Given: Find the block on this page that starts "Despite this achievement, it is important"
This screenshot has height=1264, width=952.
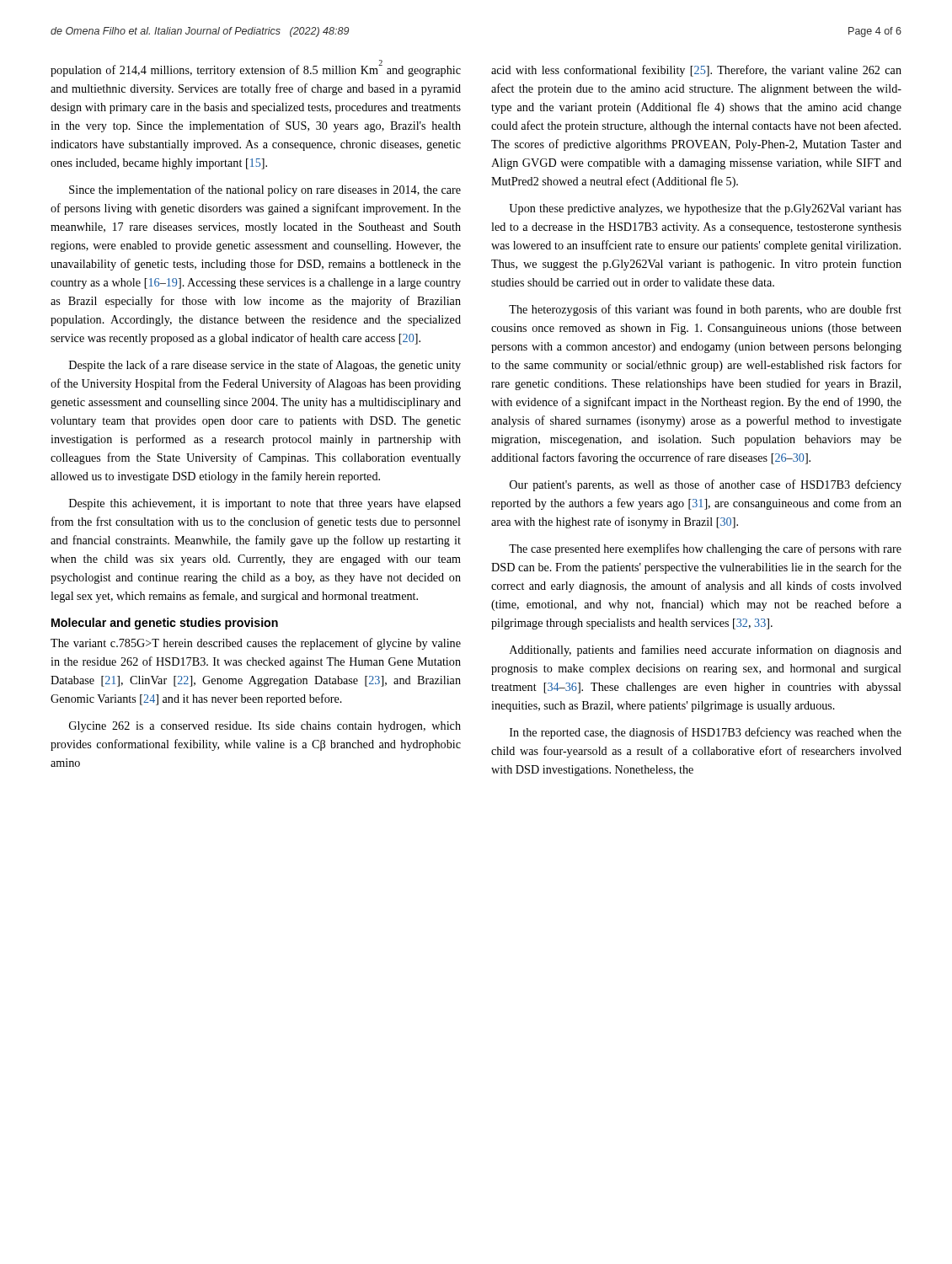Looking at the screenshot, I should click(x=256, y=549).
